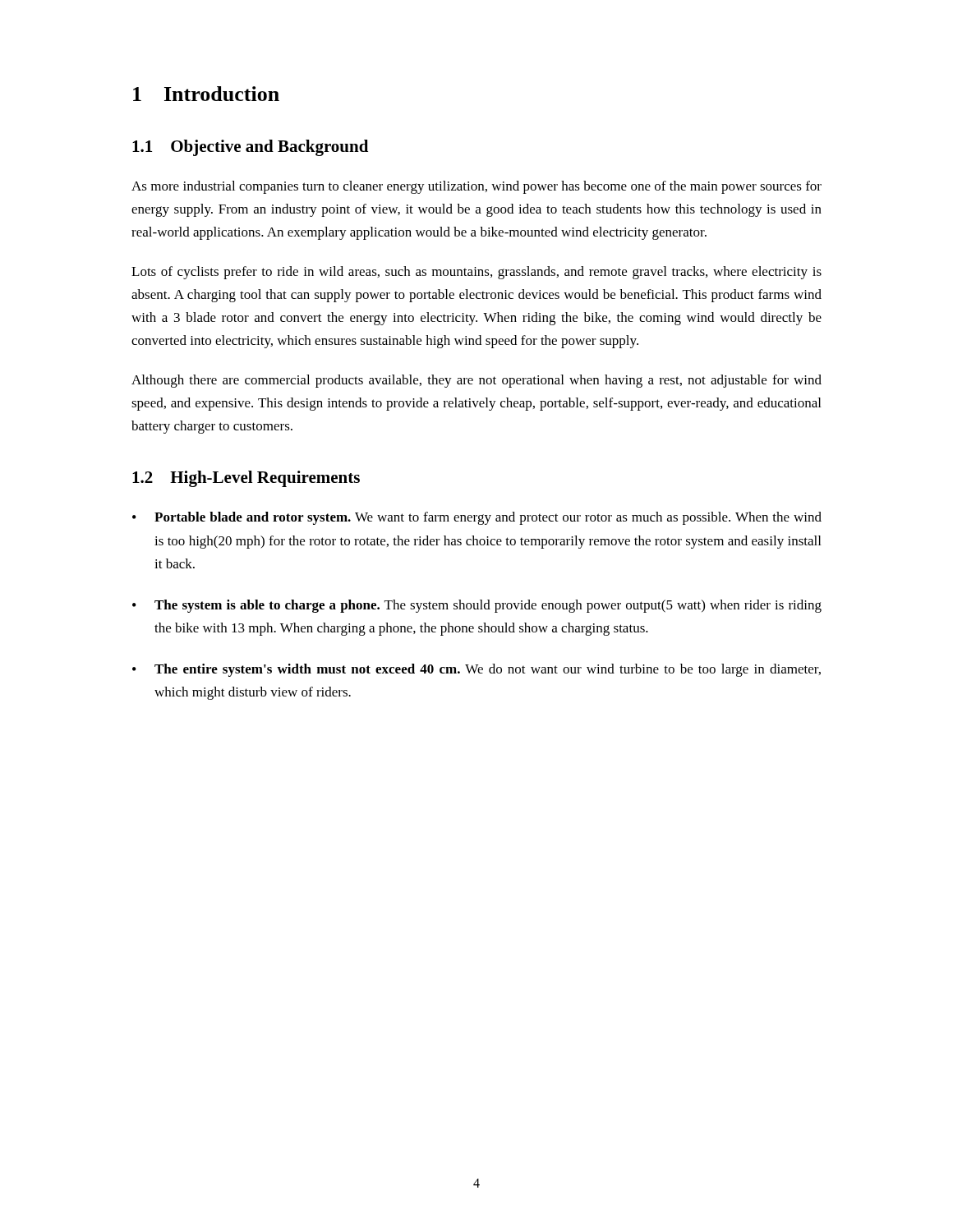Image resolution: width=953 pixels, height=1232 pixels.
Task: Find the list item that reads "• Portable blade and"
Action: (x=476, y=541)
